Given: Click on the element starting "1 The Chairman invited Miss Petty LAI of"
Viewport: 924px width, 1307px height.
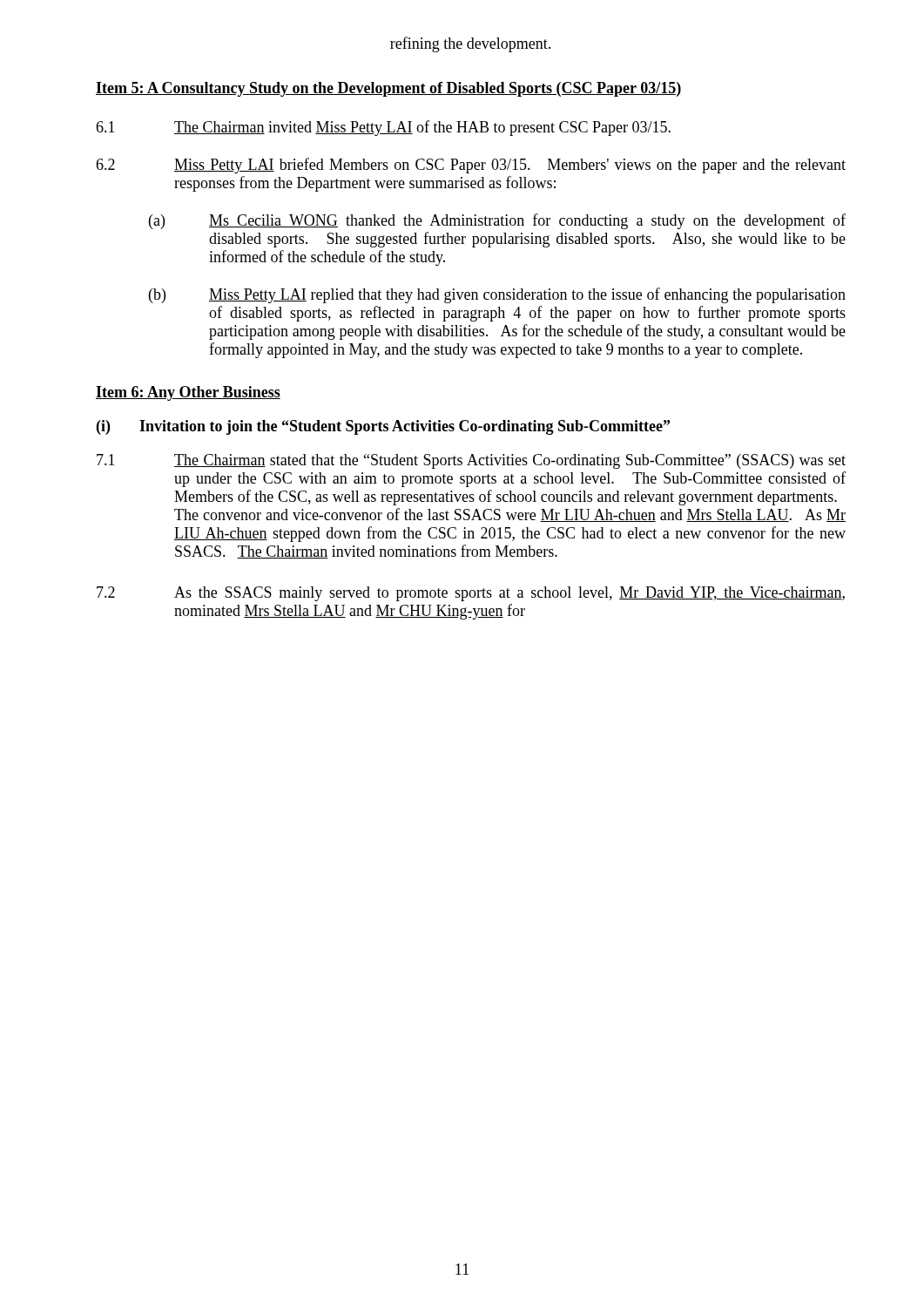Looking at the screenshot, I should pos(471,128).
